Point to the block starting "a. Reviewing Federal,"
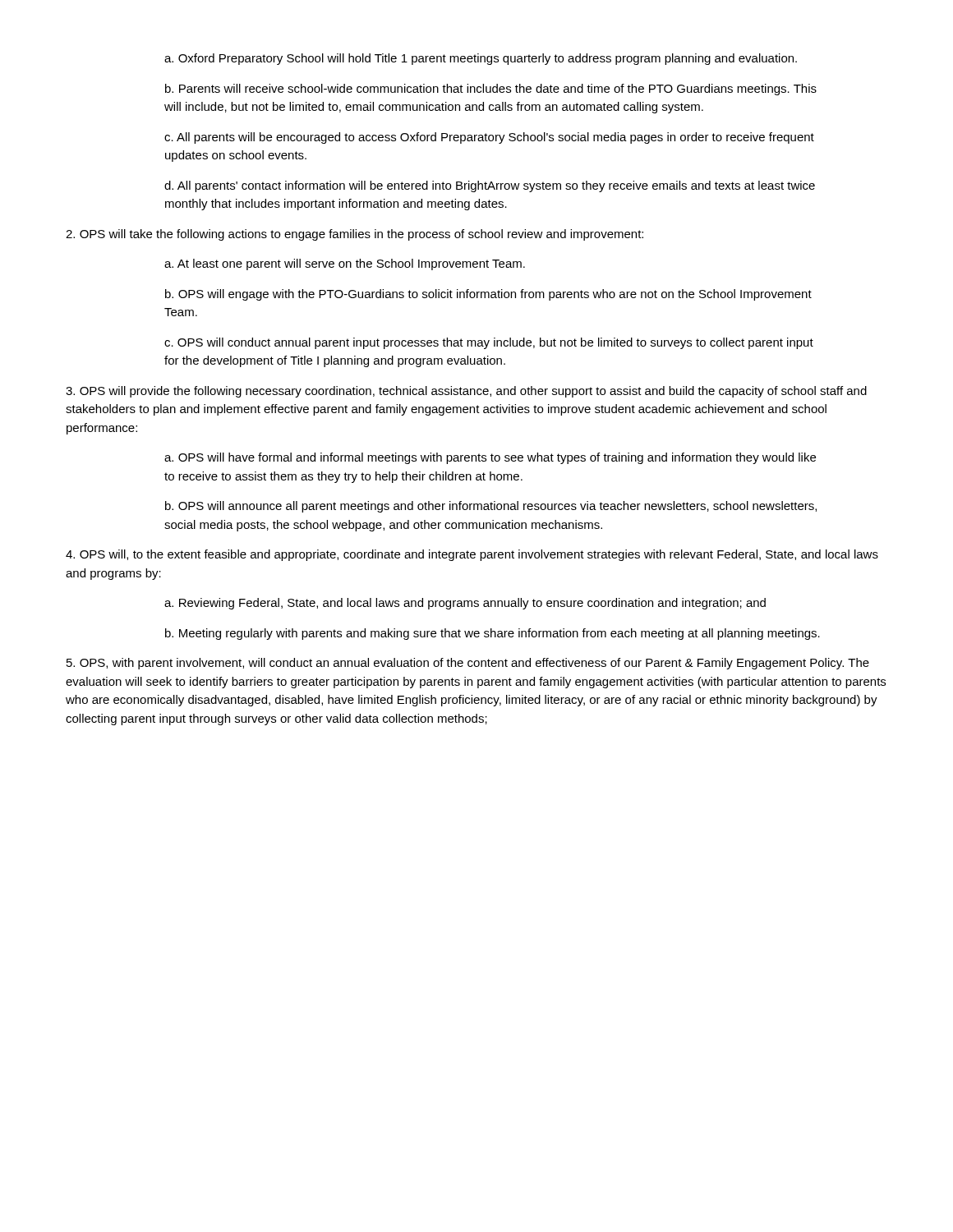The width and height of the screenshot is (953, 1232). coord(465,602)
